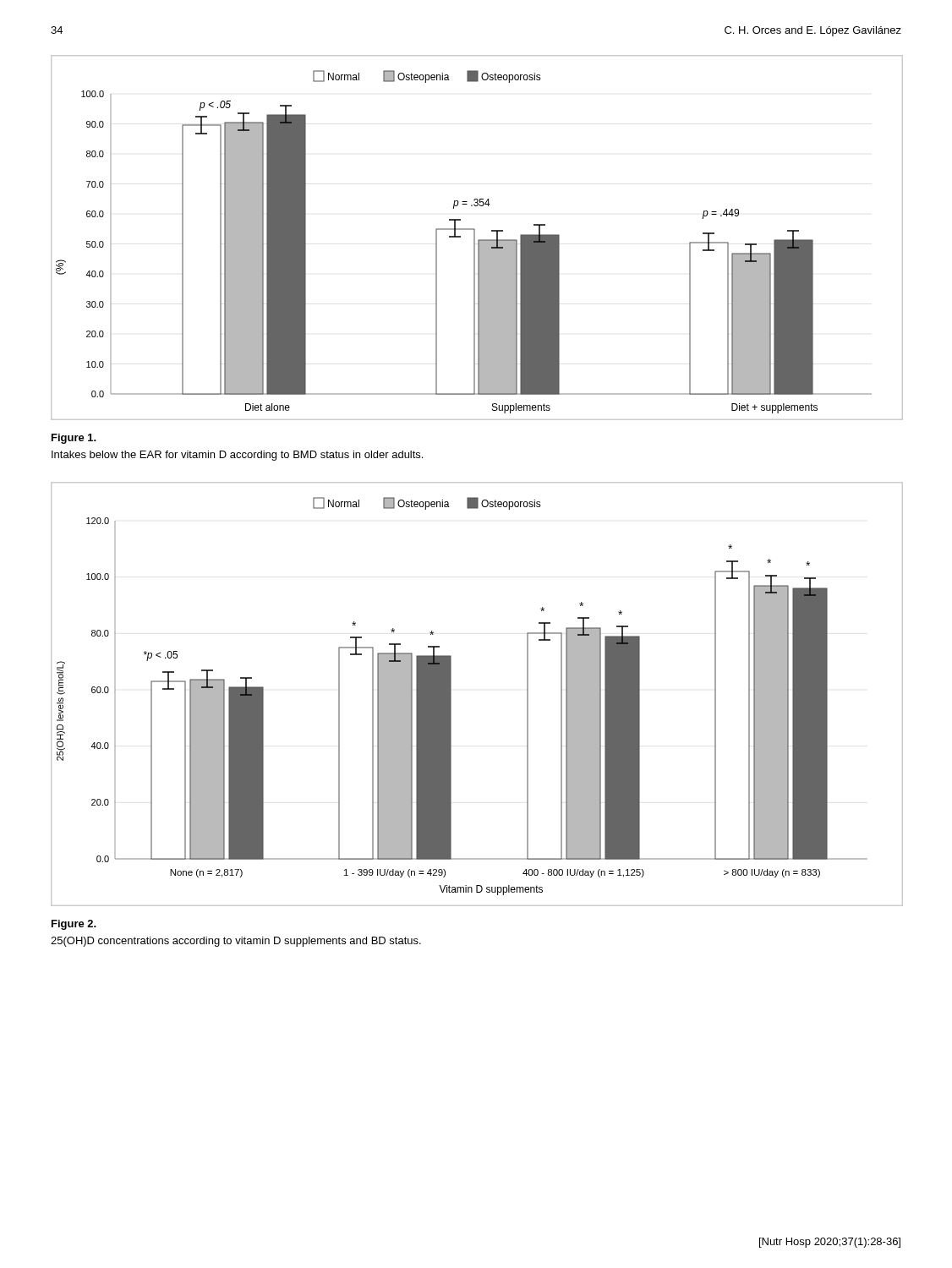This screenshot has width=952, height=1268.
Task: Find the caption that says "Figure 1."
Action: pyautogui.click(x=74, y=437)
